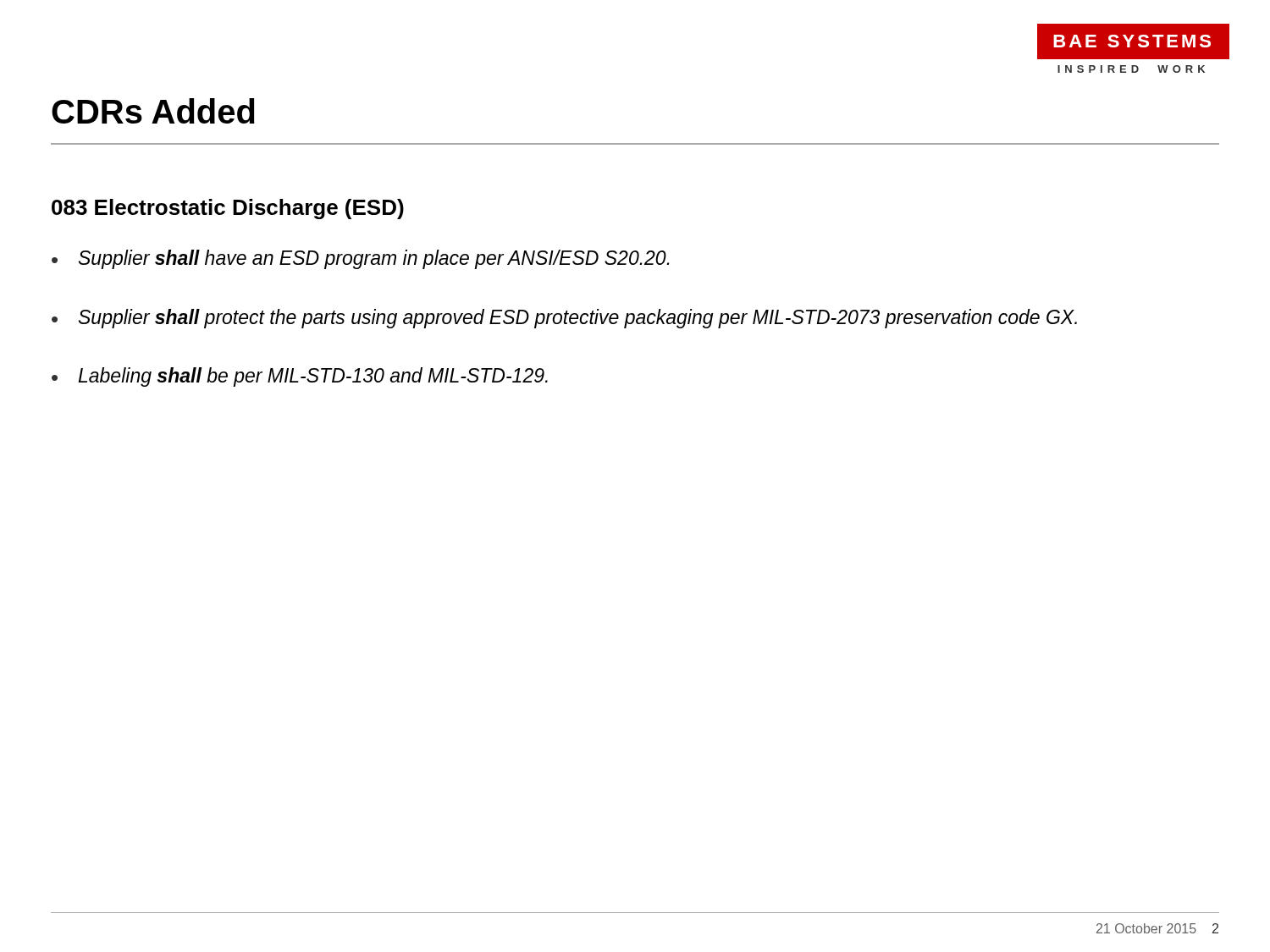Select the logo
This screenshot has height=952, width=1270.
coord(1133,50)
